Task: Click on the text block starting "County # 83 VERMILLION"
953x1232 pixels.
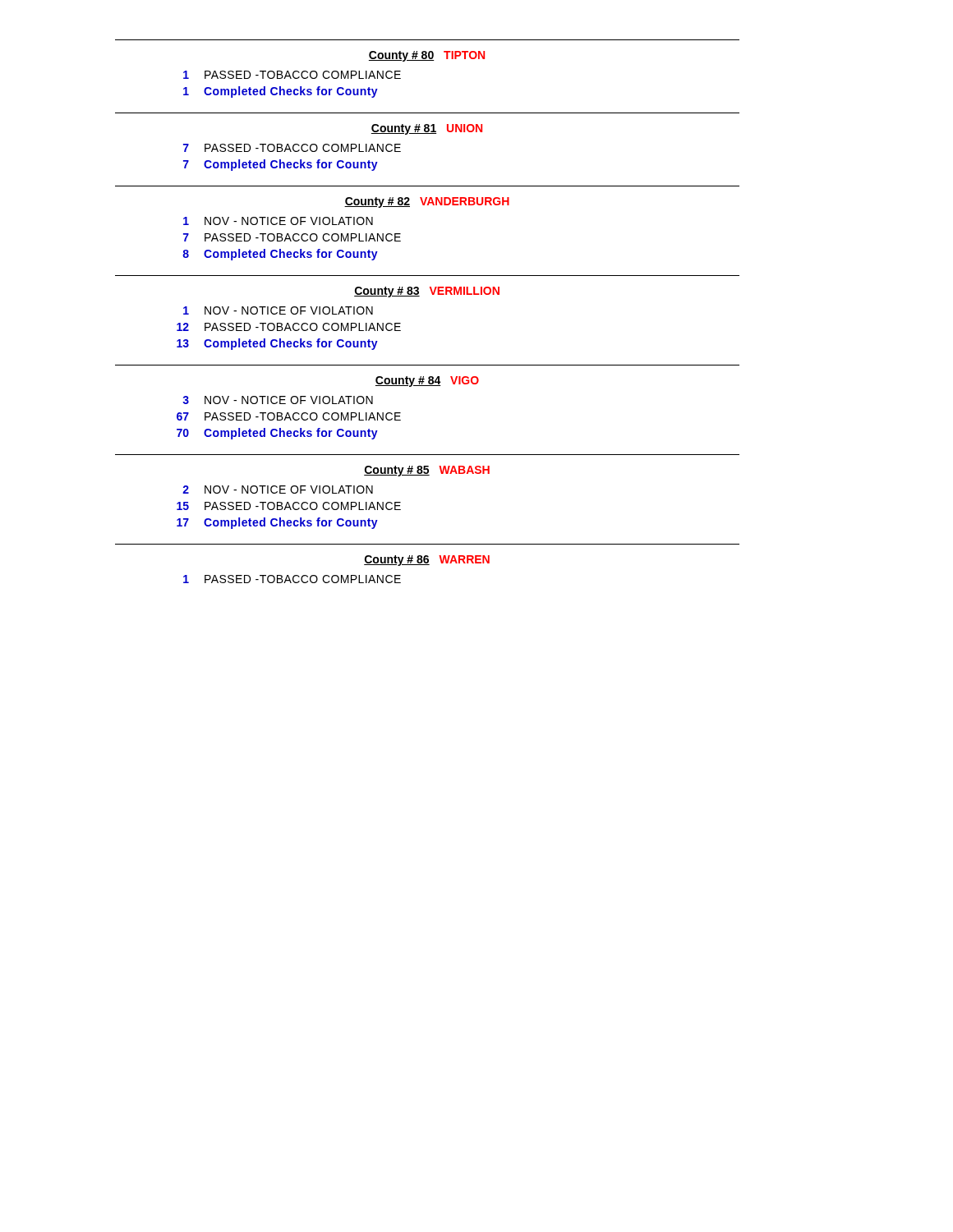Action: 427,291
